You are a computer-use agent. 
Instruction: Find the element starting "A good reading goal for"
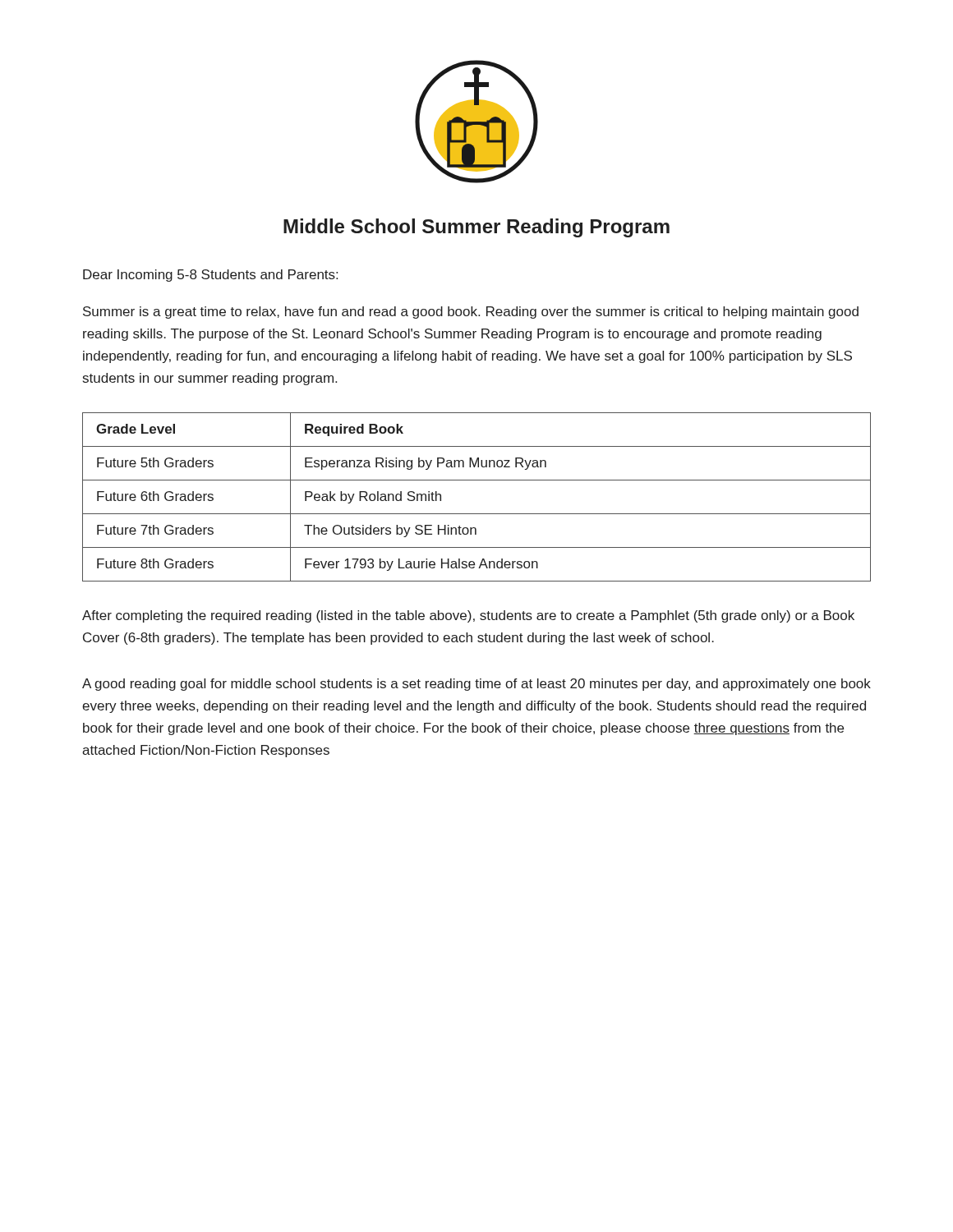point(476,717)
